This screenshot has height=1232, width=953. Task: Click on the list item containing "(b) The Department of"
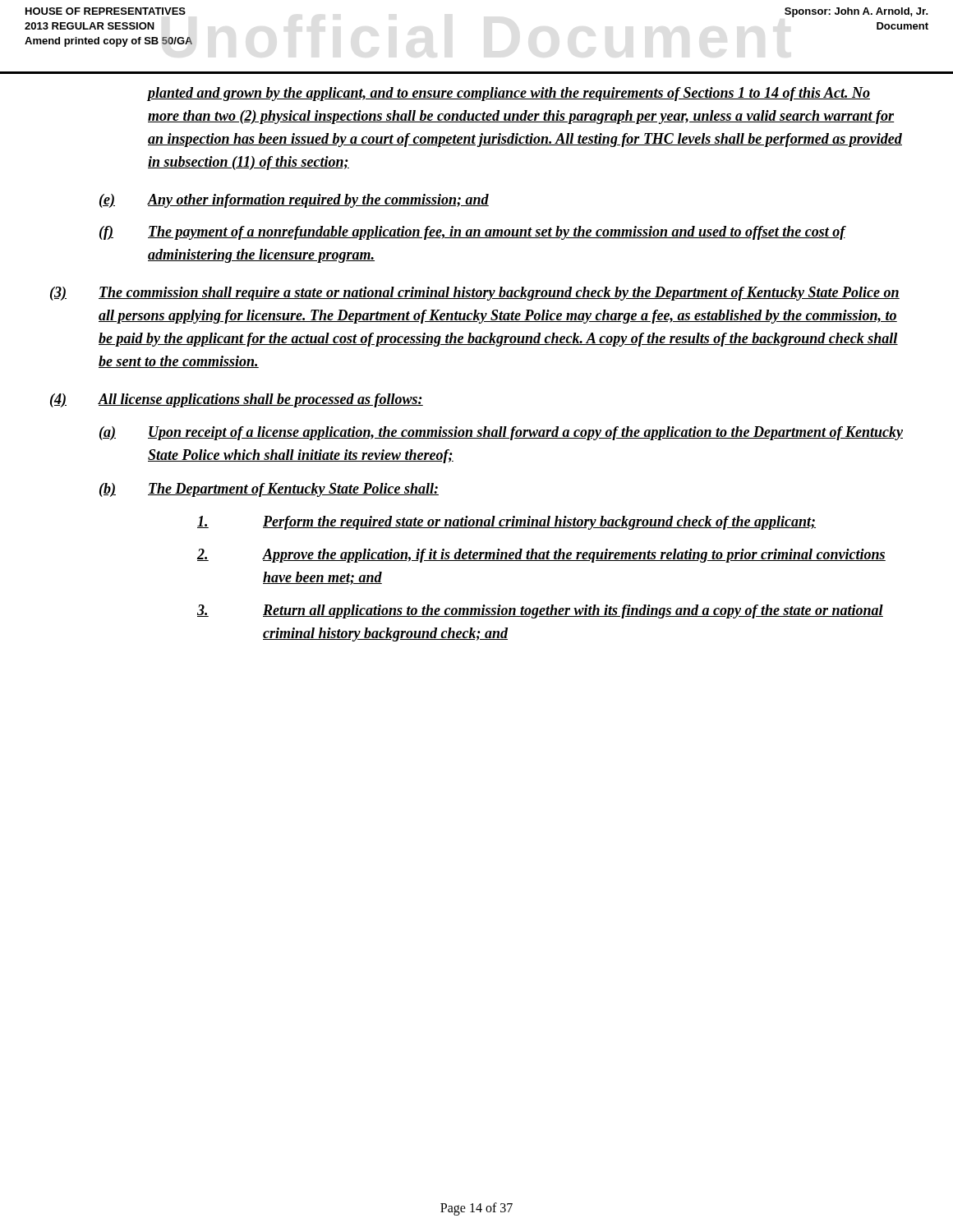[269, 490]
